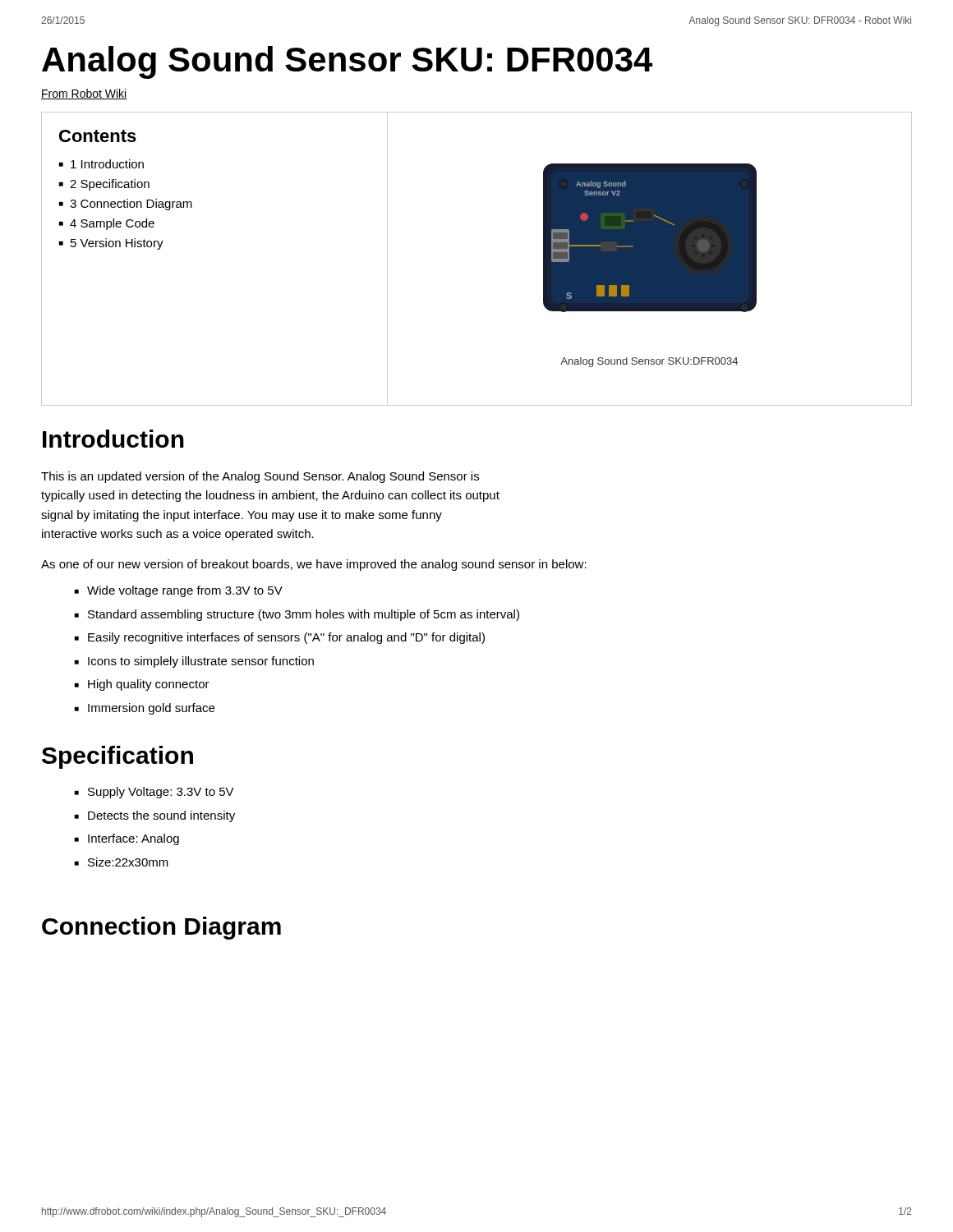Click on the title containing "Analog Sound Sensor SKU: DFR0034"
Image resolution: width=953 pixels, height=1232 pixels.
click(x=476, y=60)
